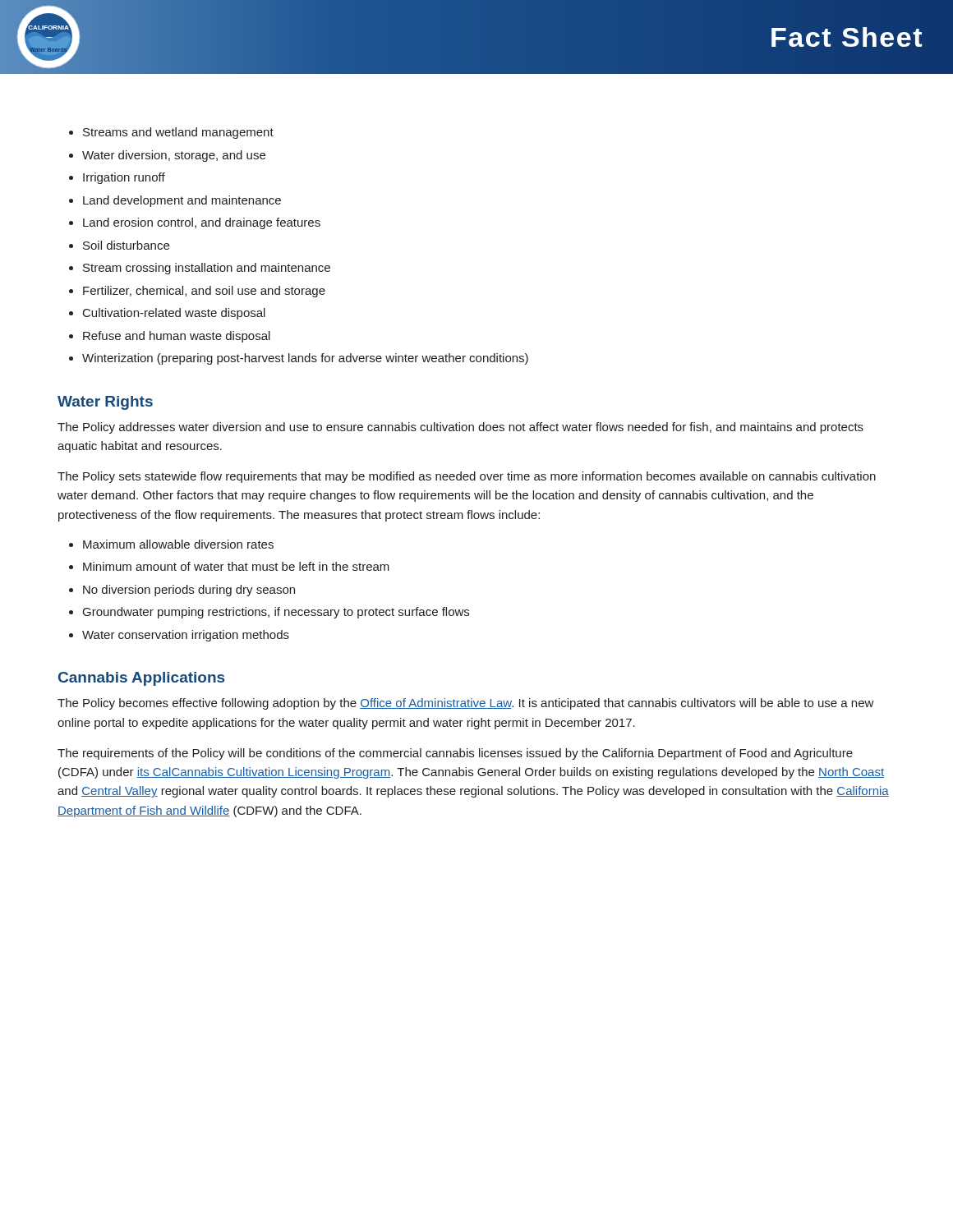Where does it say "Water Rights"?

(105, 401)
